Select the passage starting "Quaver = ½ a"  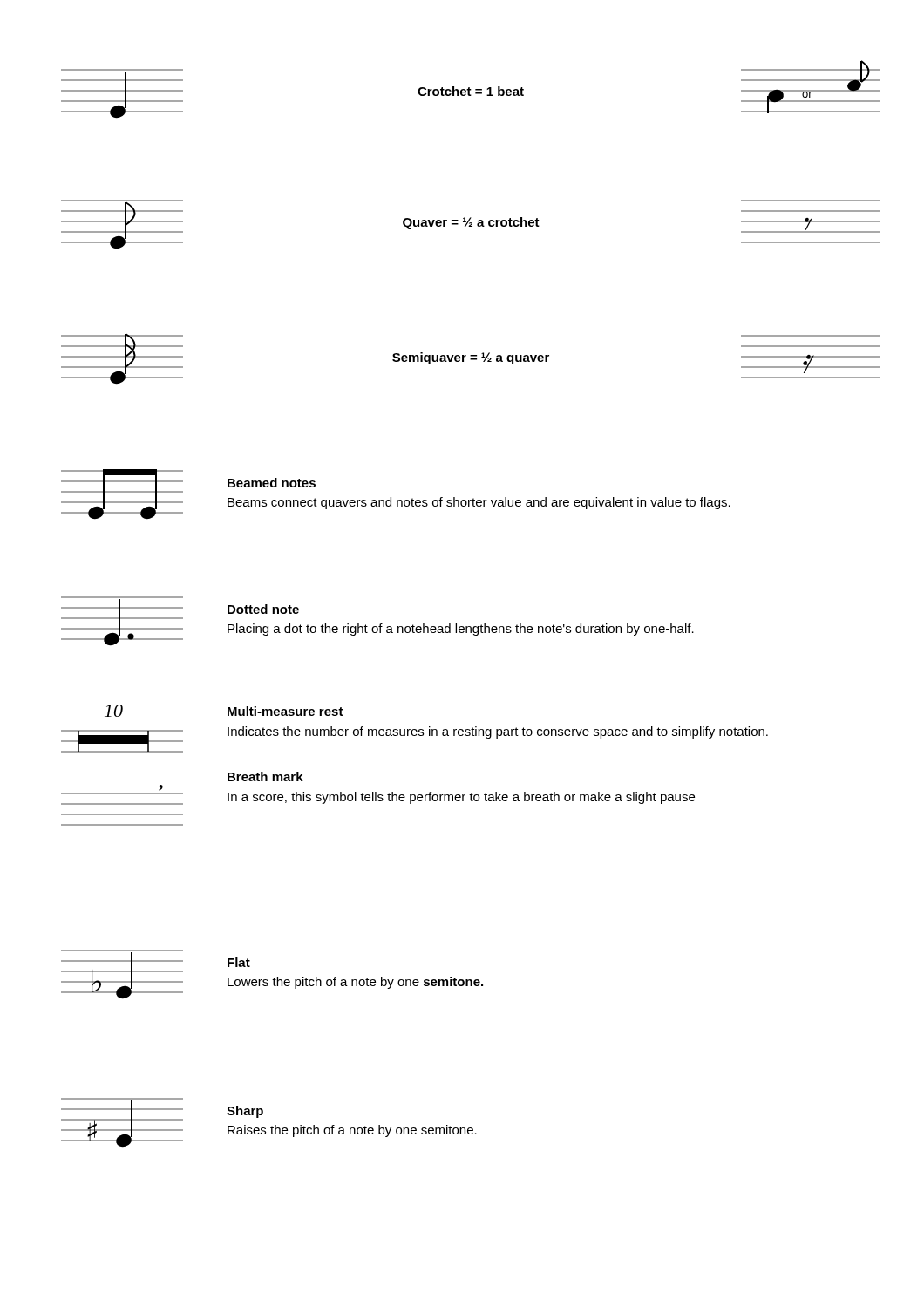pyautogui.click(x=471, y=222)
